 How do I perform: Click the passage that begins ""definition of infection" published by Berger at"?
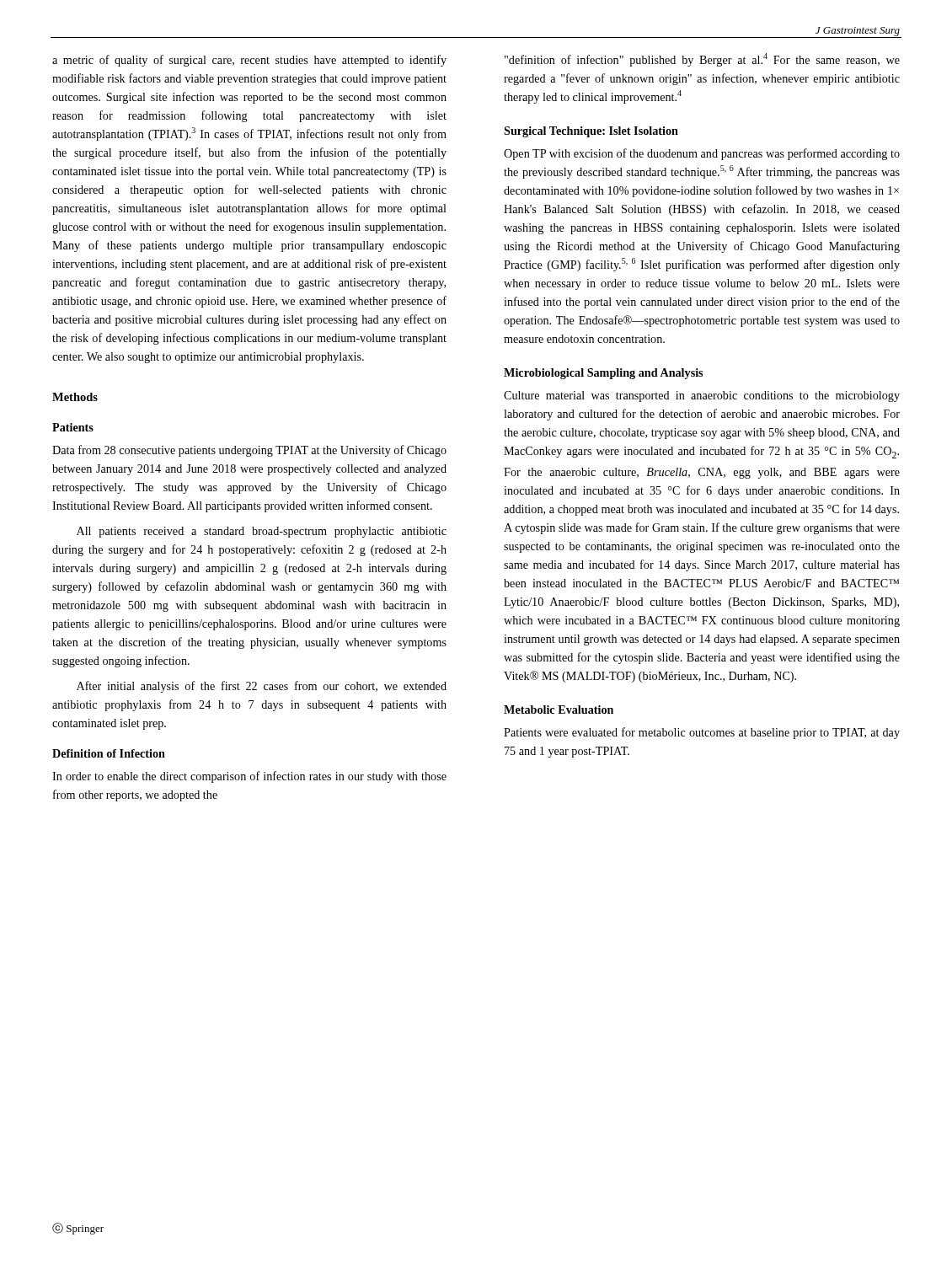[702, 78]
